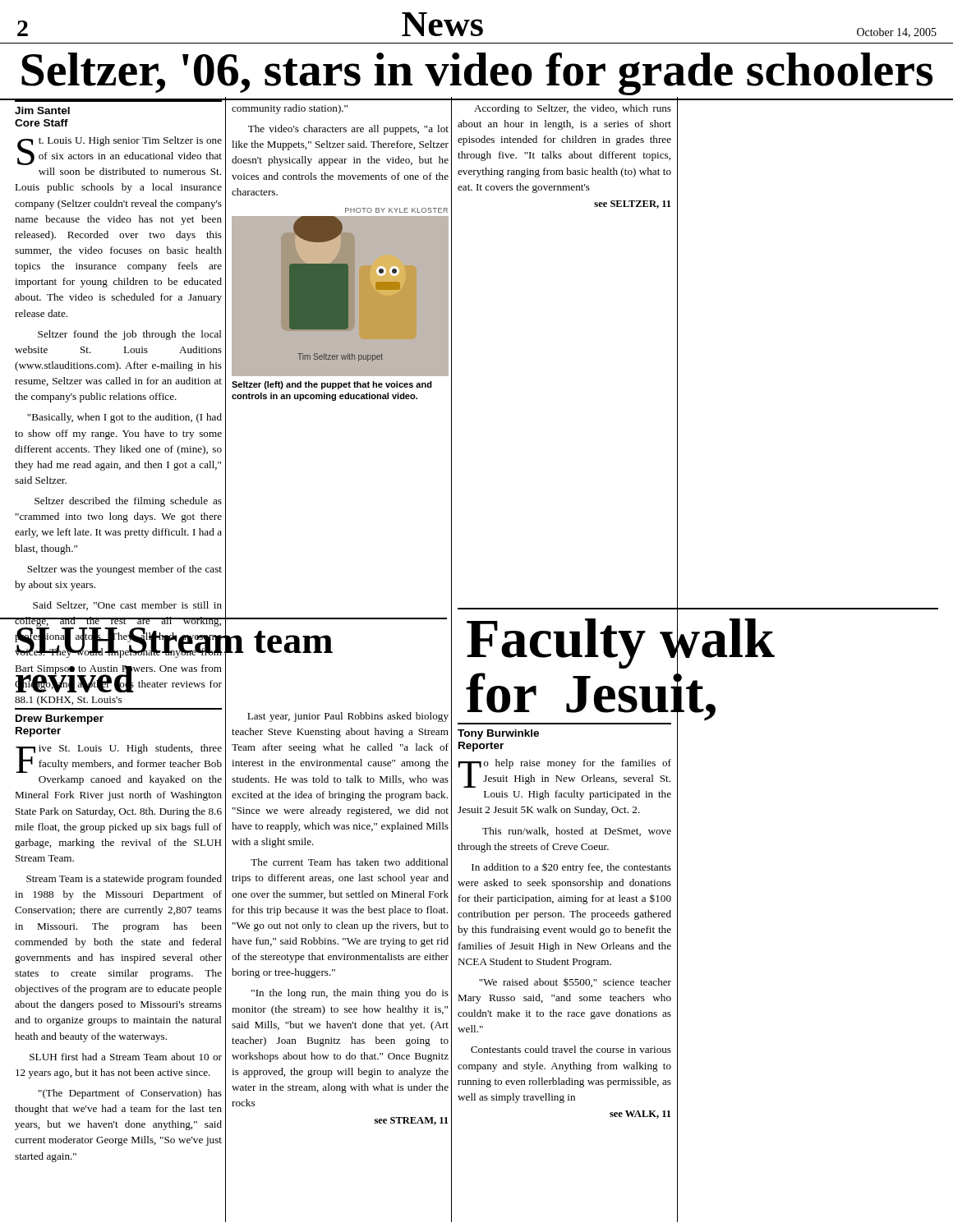Find the text block containing "According to Seltzer, the video,"
This screenshot has width=953, height=1232.
[x=564, y=147]
